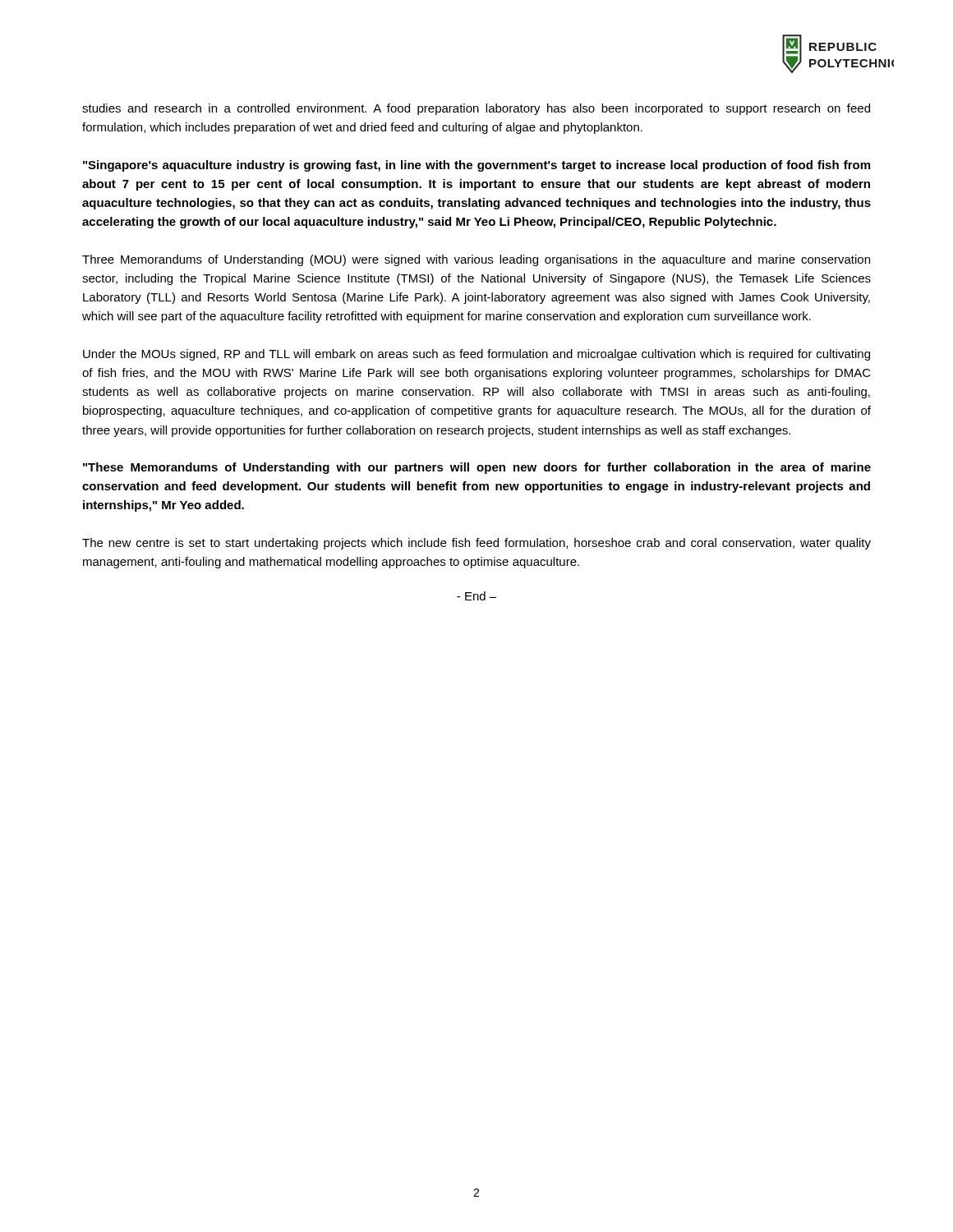The width and height of the screenshot is (953, 1232).
Task: Find the text block starting "The new centre is set to"
Action: point(476,552)
